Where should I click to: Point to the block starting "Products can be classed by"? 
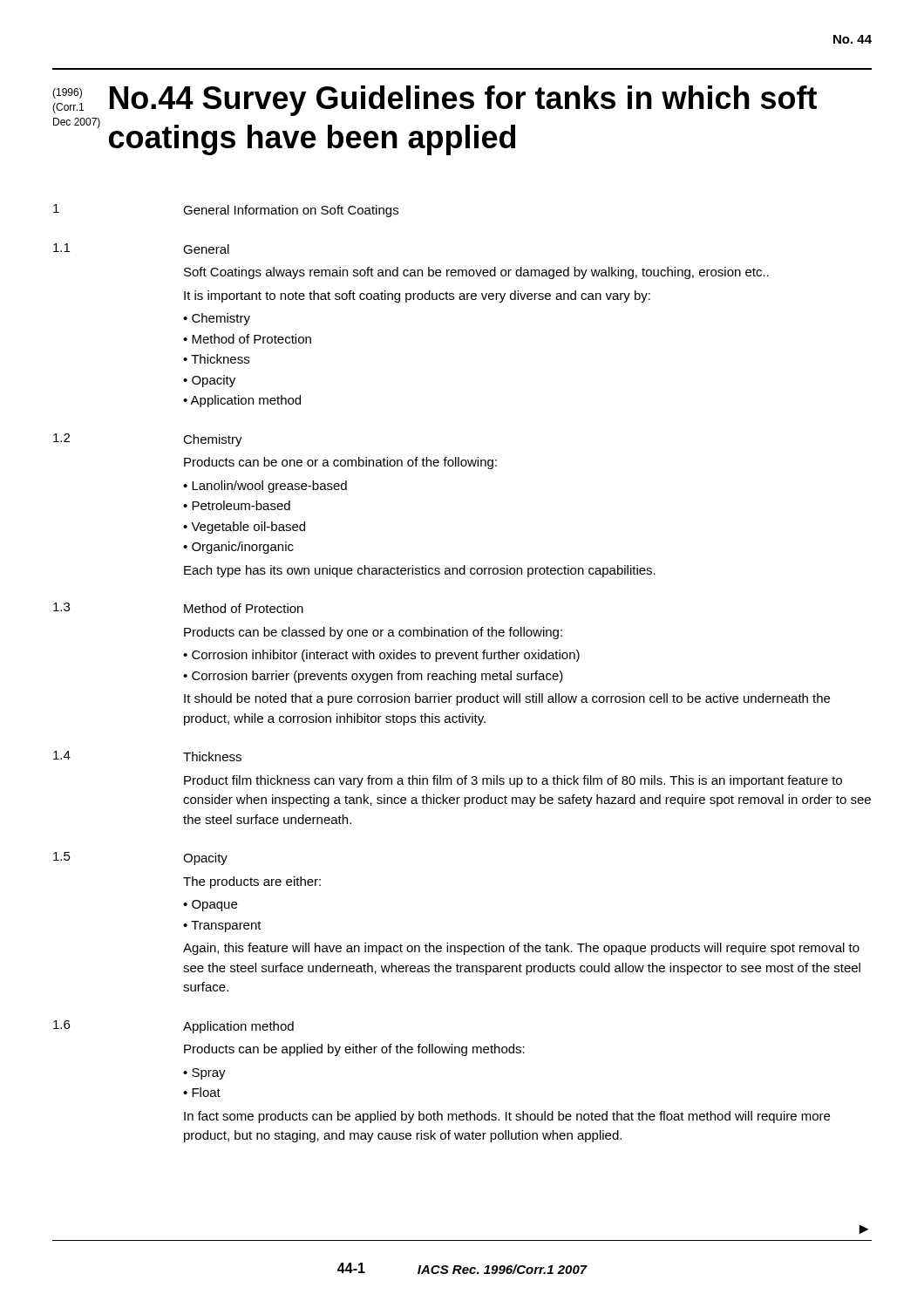(x=527, y=632)
